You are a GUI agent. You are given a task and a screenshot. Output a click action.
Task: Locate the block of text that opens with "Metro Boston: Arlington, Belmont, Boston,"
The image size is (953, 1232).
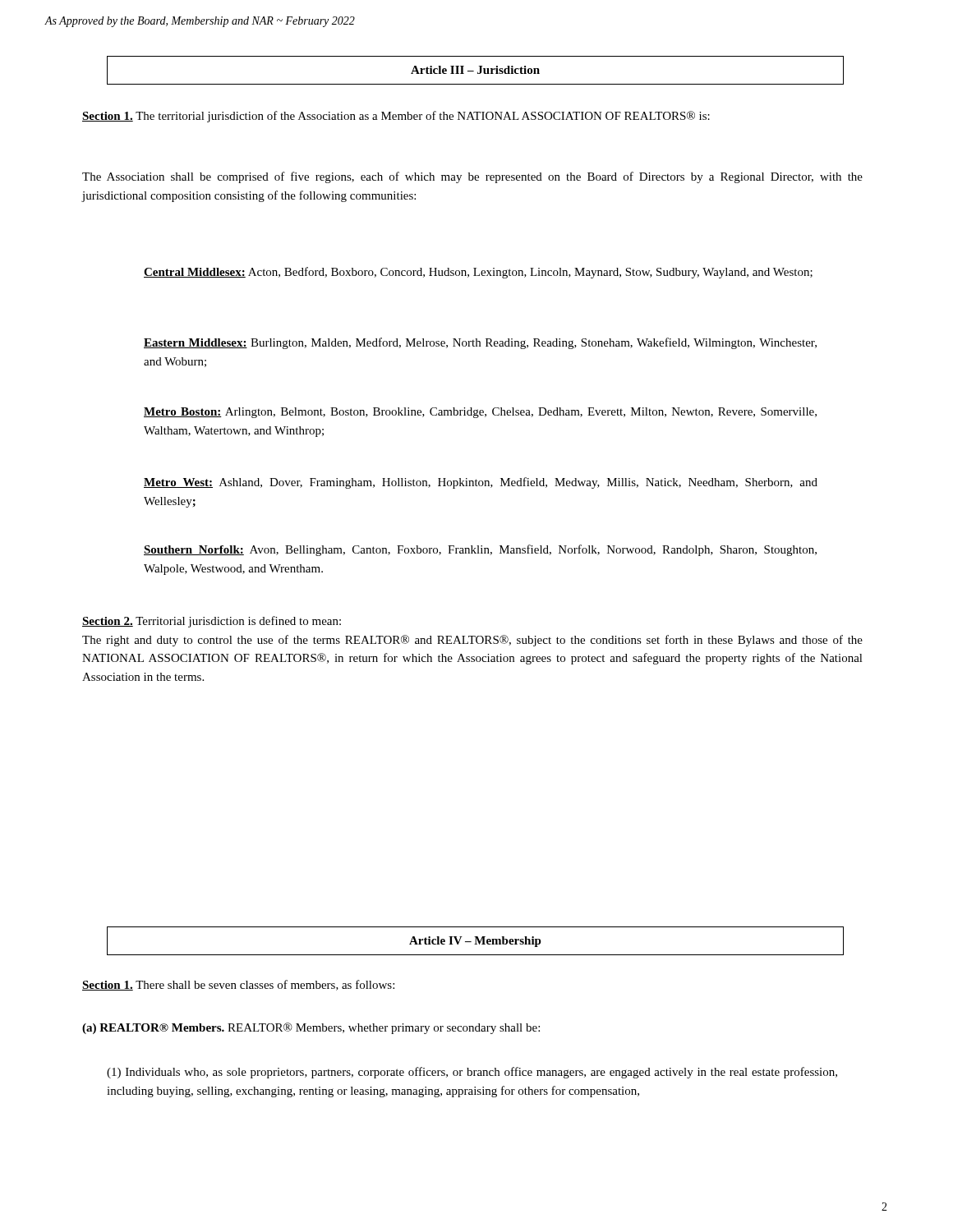coord(481,421)
